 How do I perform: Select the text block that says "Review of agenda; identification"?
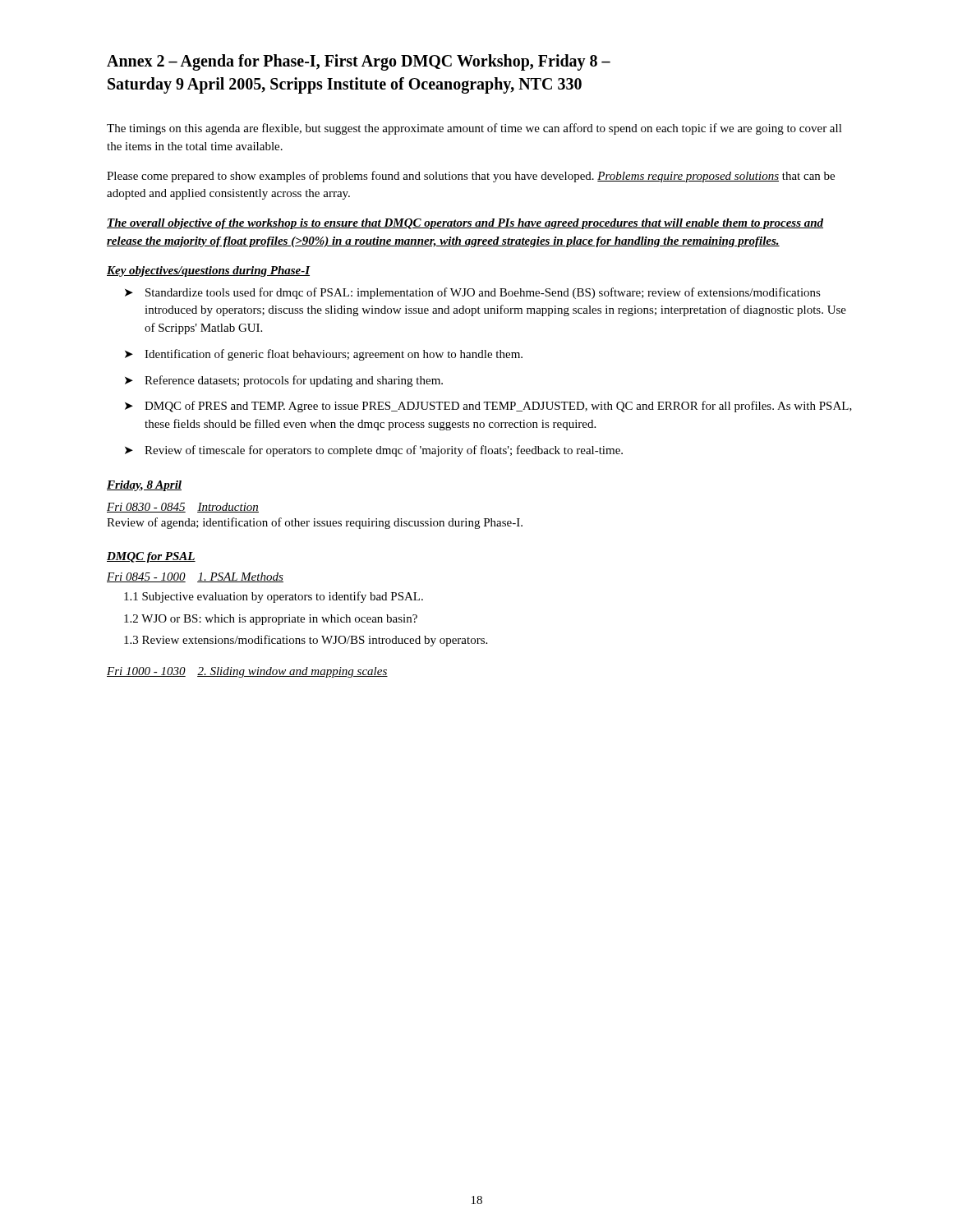point(315,522)
